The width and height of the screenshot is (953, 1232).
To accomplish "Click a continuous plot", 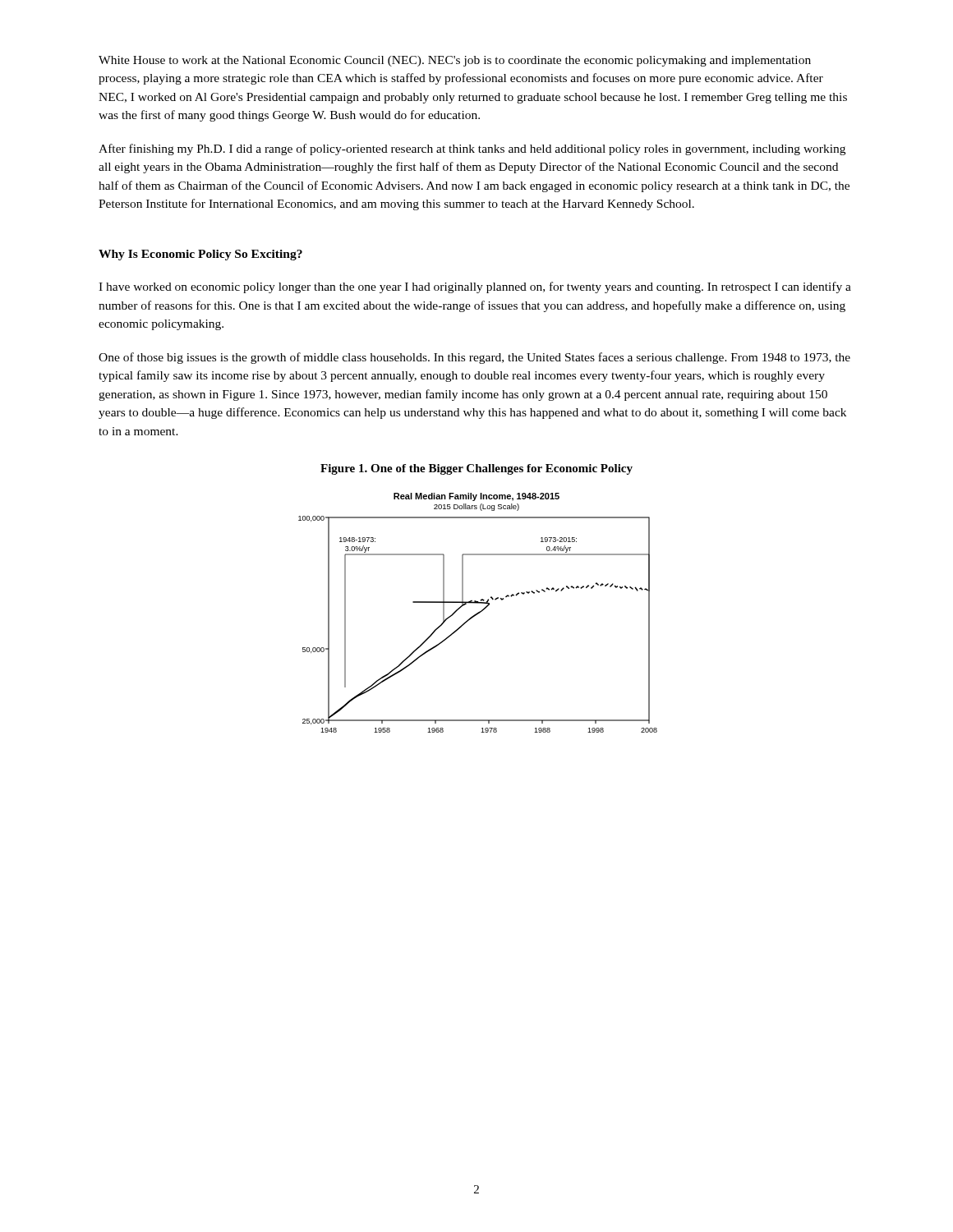I will coord(476,620).
